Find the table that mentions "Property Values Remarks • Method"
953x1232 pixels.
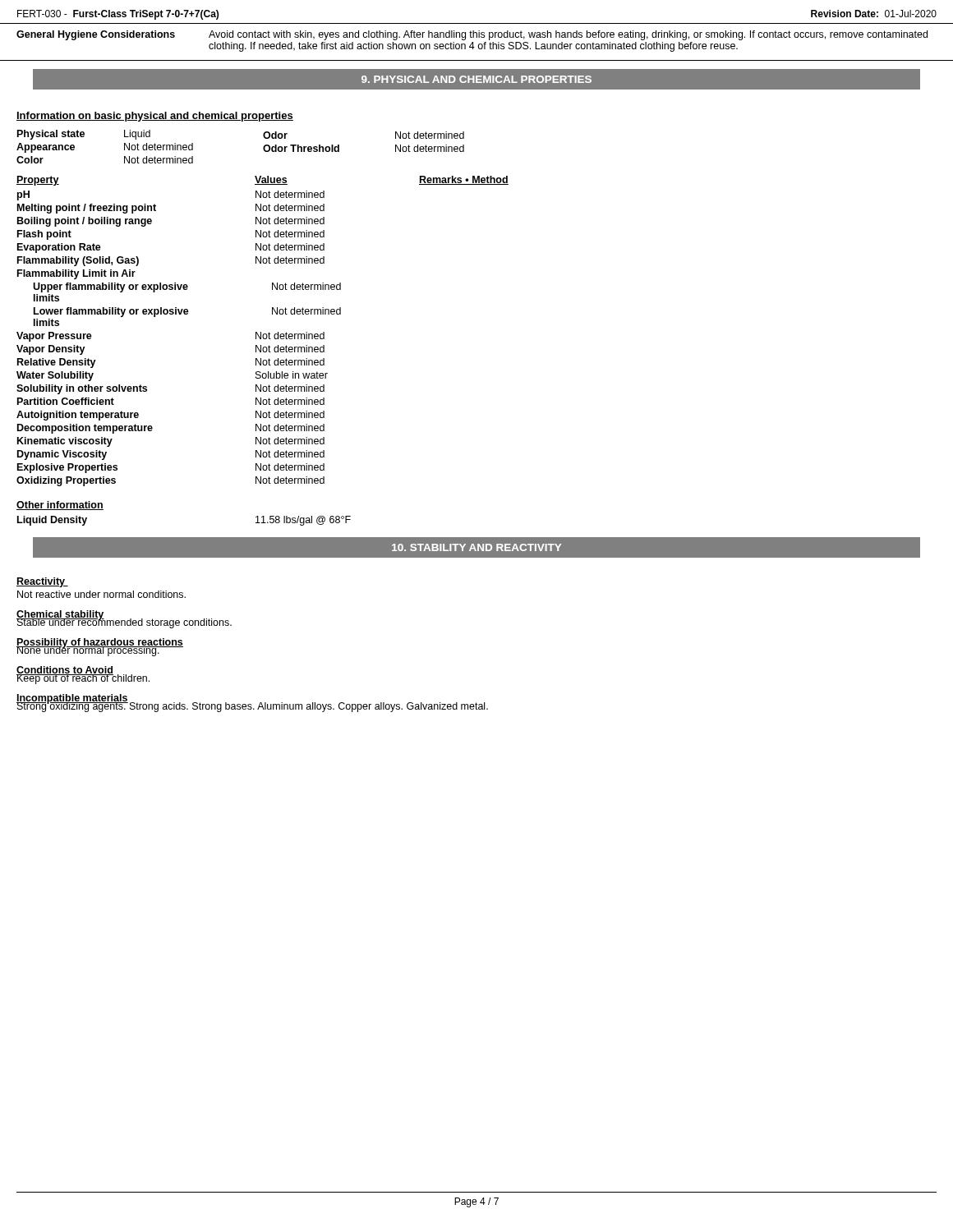click(476, 330)
